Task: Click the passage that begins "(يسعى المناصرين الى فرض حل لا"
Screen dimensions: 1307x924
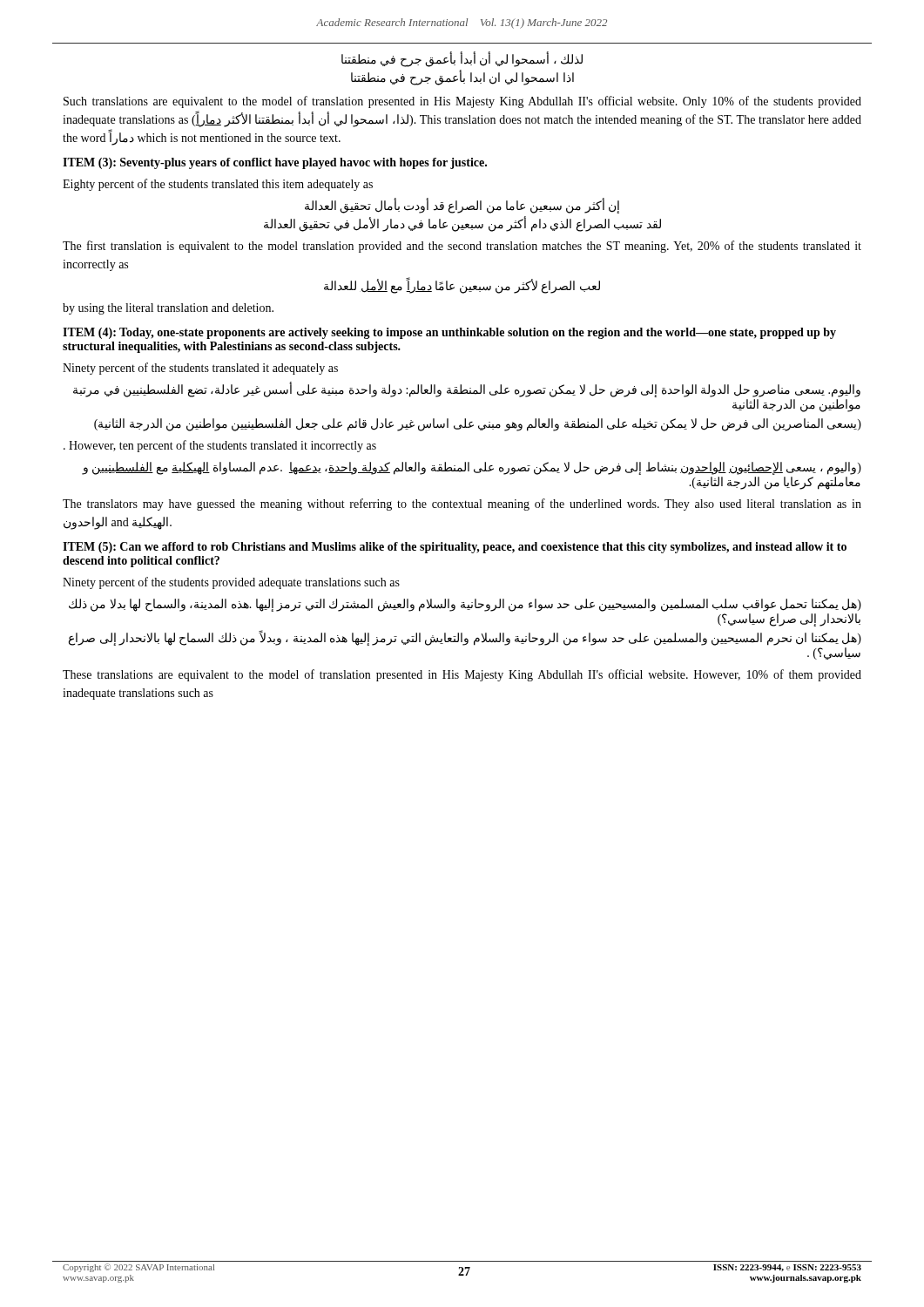Action: pyautogui.click(x=478, y=424)
